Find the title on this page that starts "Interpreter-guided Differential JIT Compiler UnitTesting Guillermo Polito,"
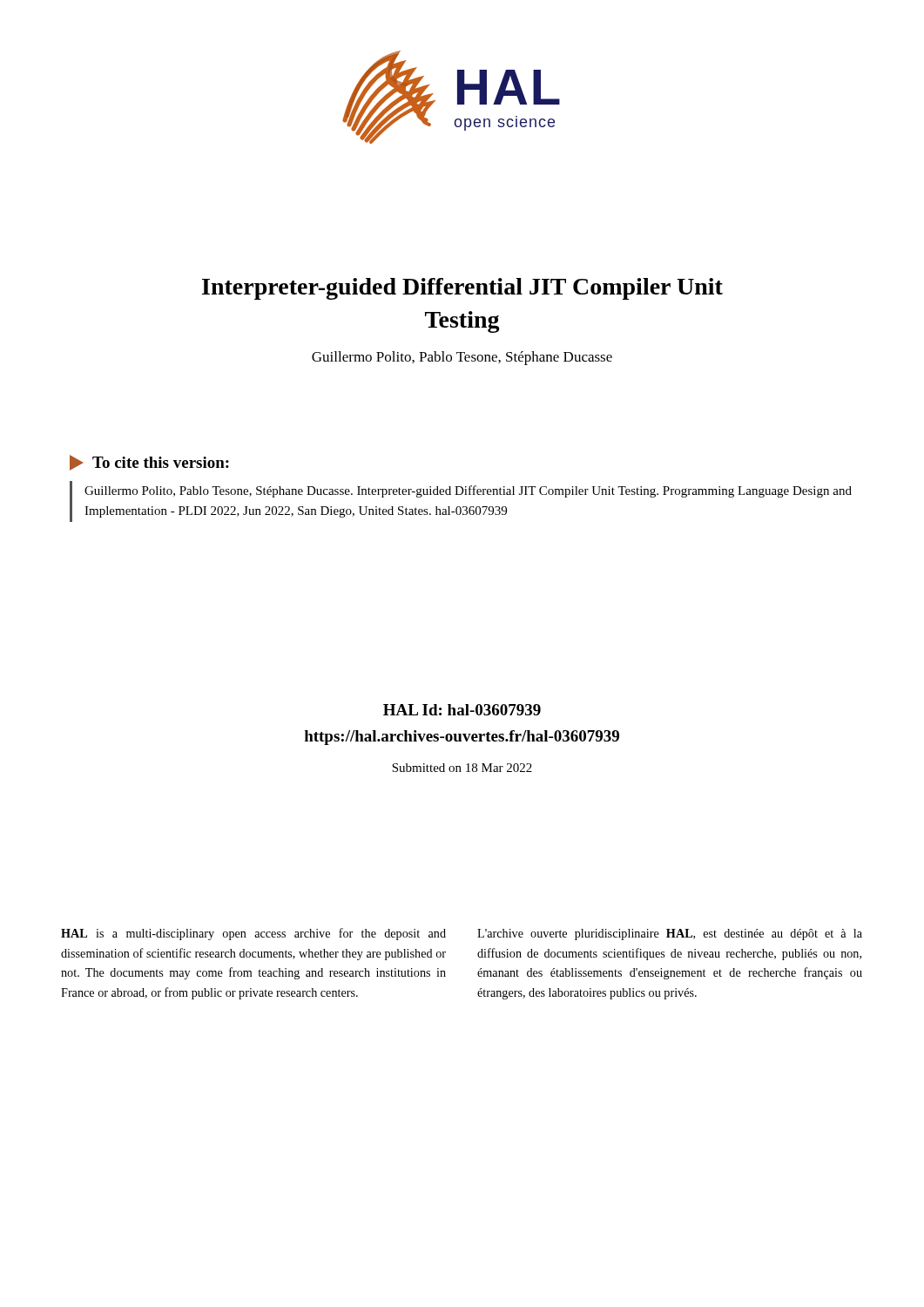924x1307 pixels. [x=462, y=318]
